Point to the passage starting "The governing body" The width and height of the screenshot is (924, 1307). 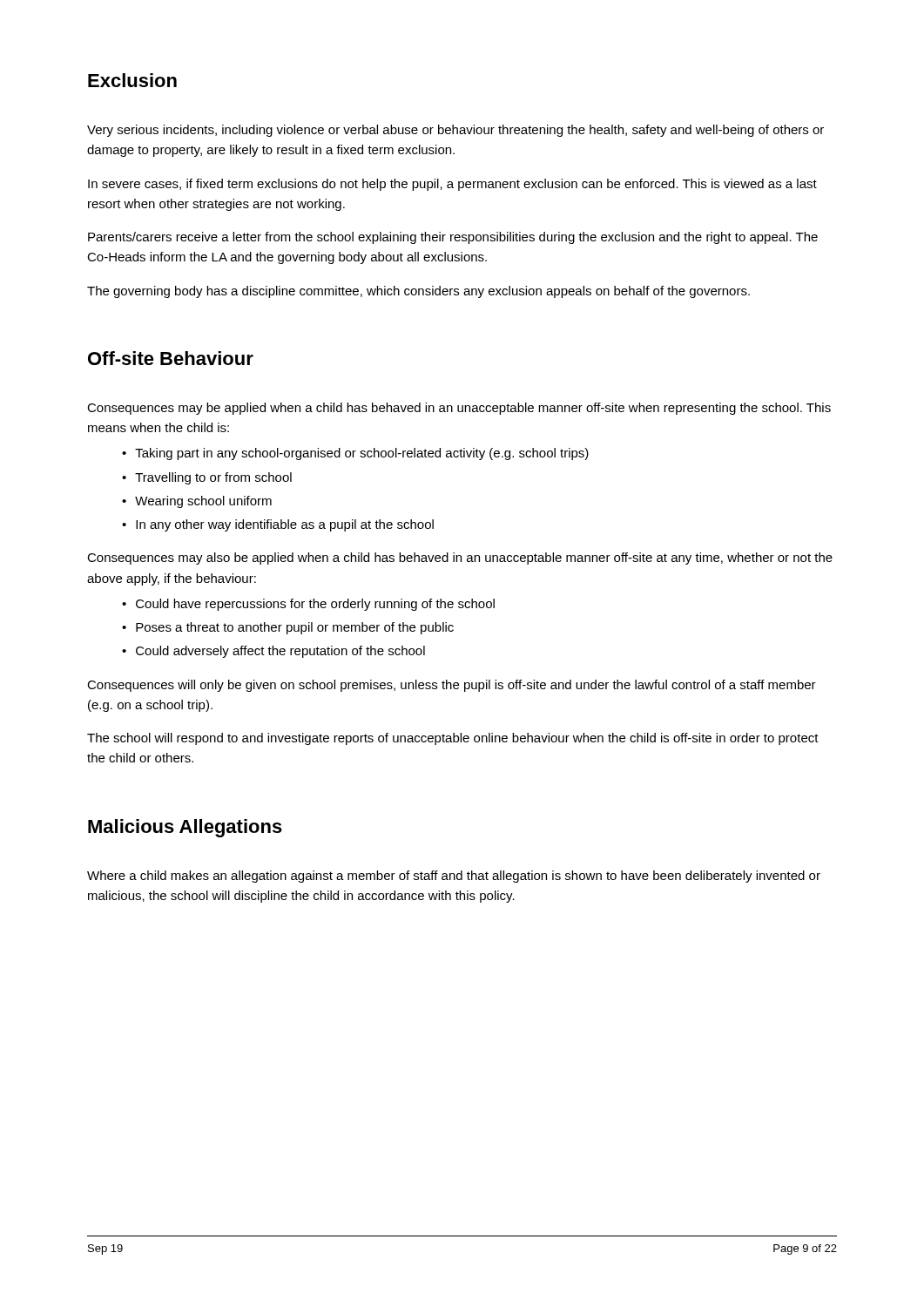(x=462, y=290)
